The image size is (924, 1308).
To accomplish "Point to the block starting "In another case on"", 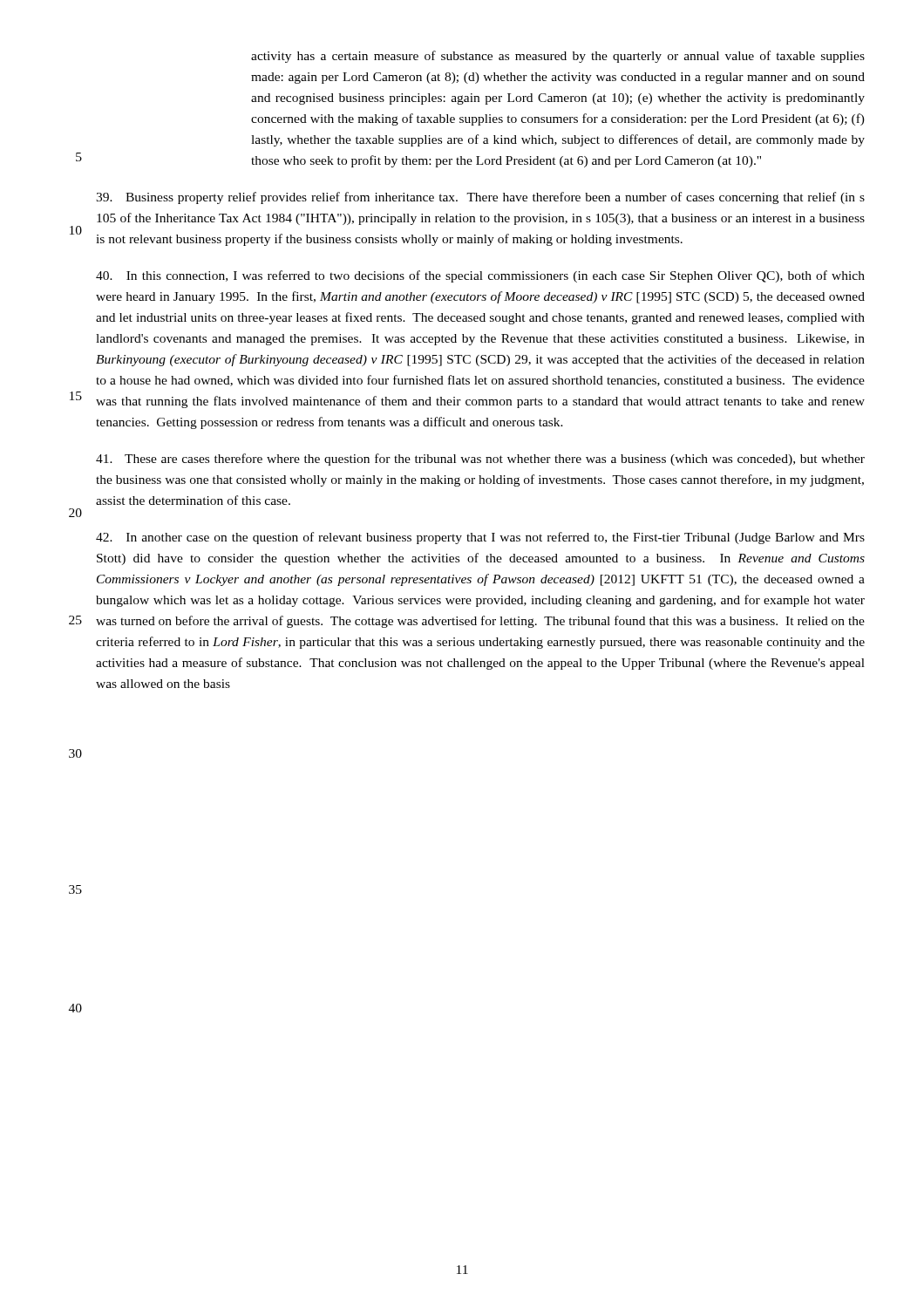I will 480,610.
